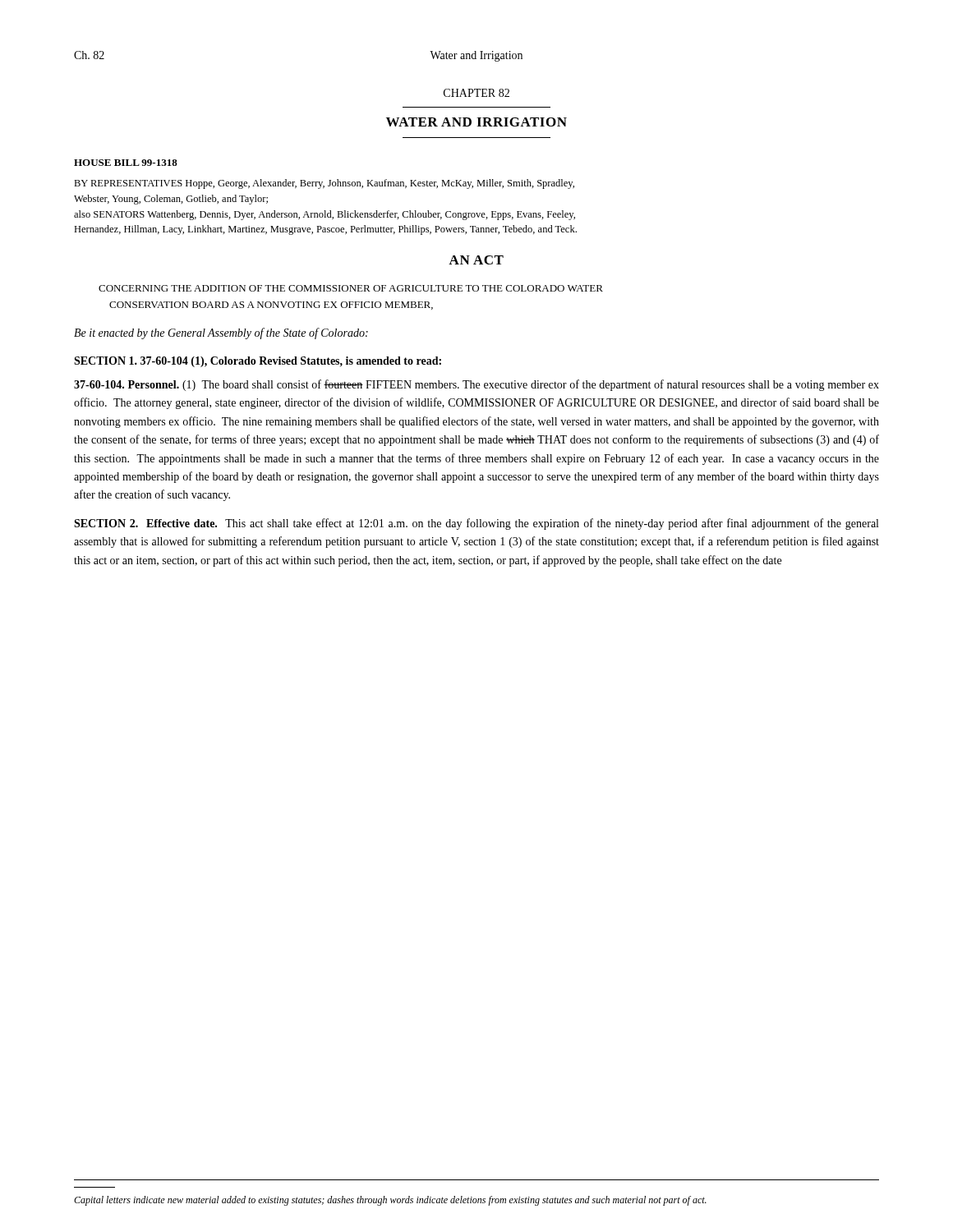Navigate to the element starting "AN ACT"
The height and width of the screenshot is (1232, 953).
[x=476, y=260]
